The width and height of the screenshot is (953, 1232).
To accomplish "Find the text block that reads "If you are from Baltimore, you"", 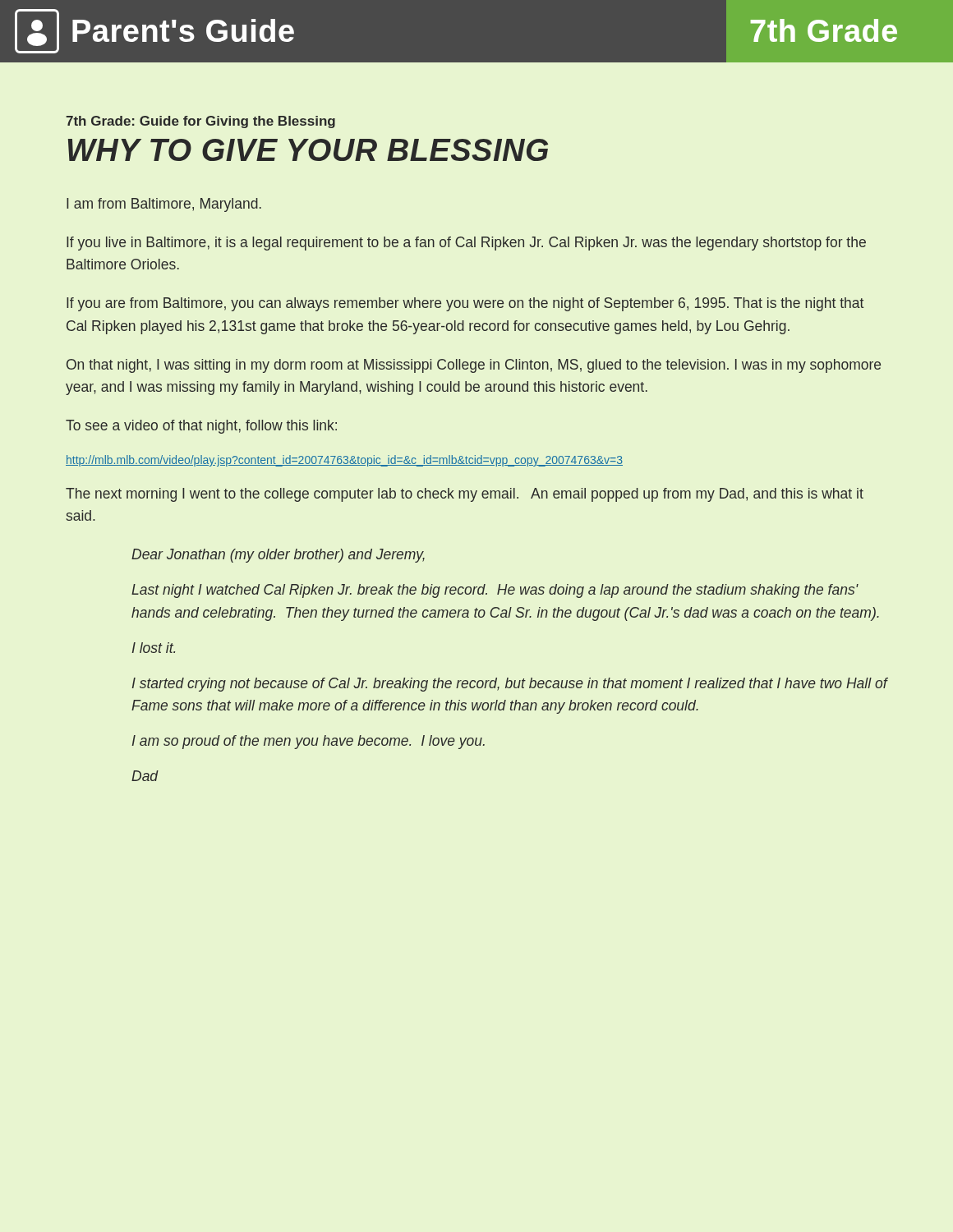I will pyautogui.click(x=465, y=315).
